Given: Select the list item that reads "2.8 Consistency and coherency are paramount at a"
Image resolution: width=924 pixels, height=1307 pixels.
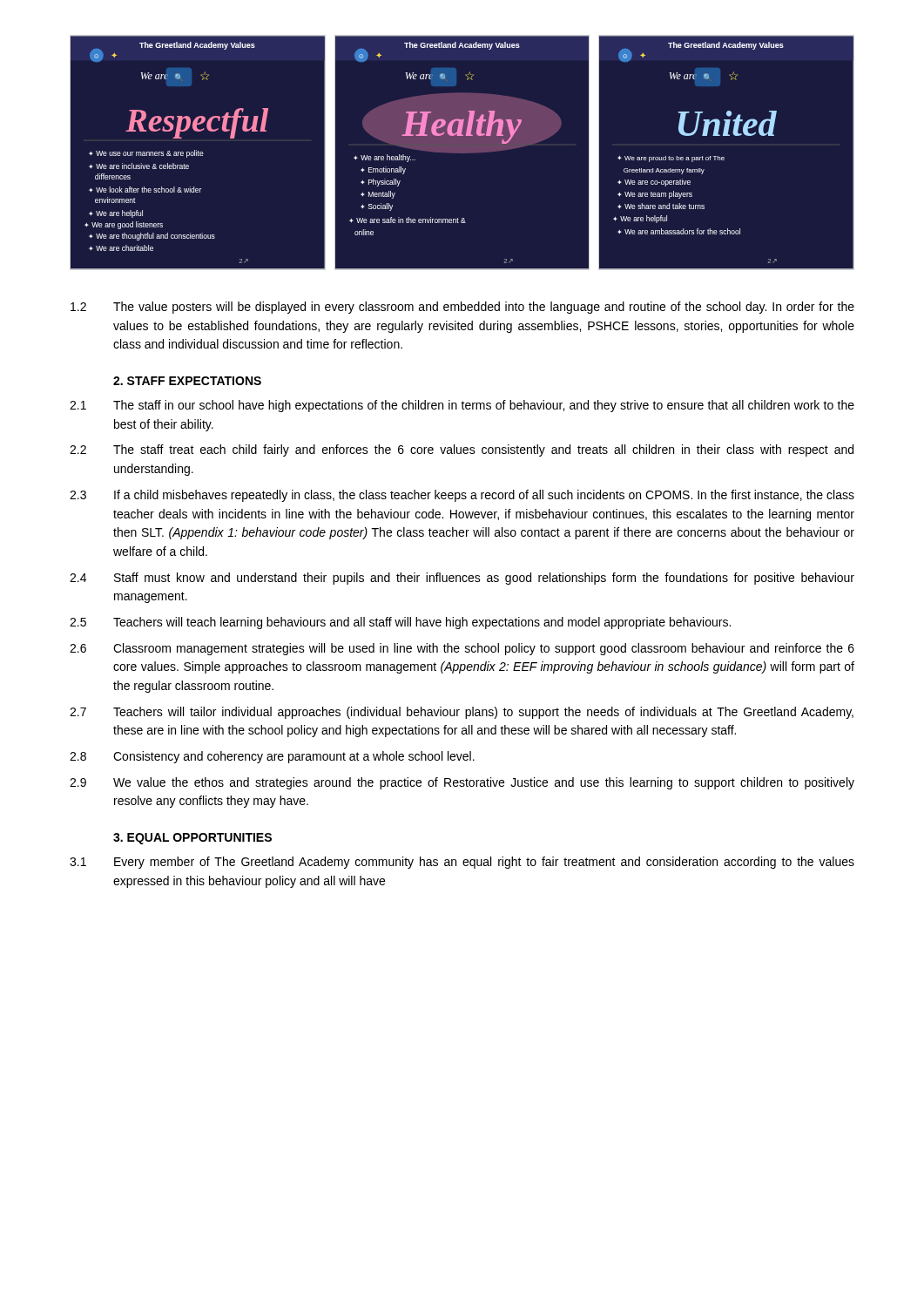Looking at the screenshot, I should point(462,757).
